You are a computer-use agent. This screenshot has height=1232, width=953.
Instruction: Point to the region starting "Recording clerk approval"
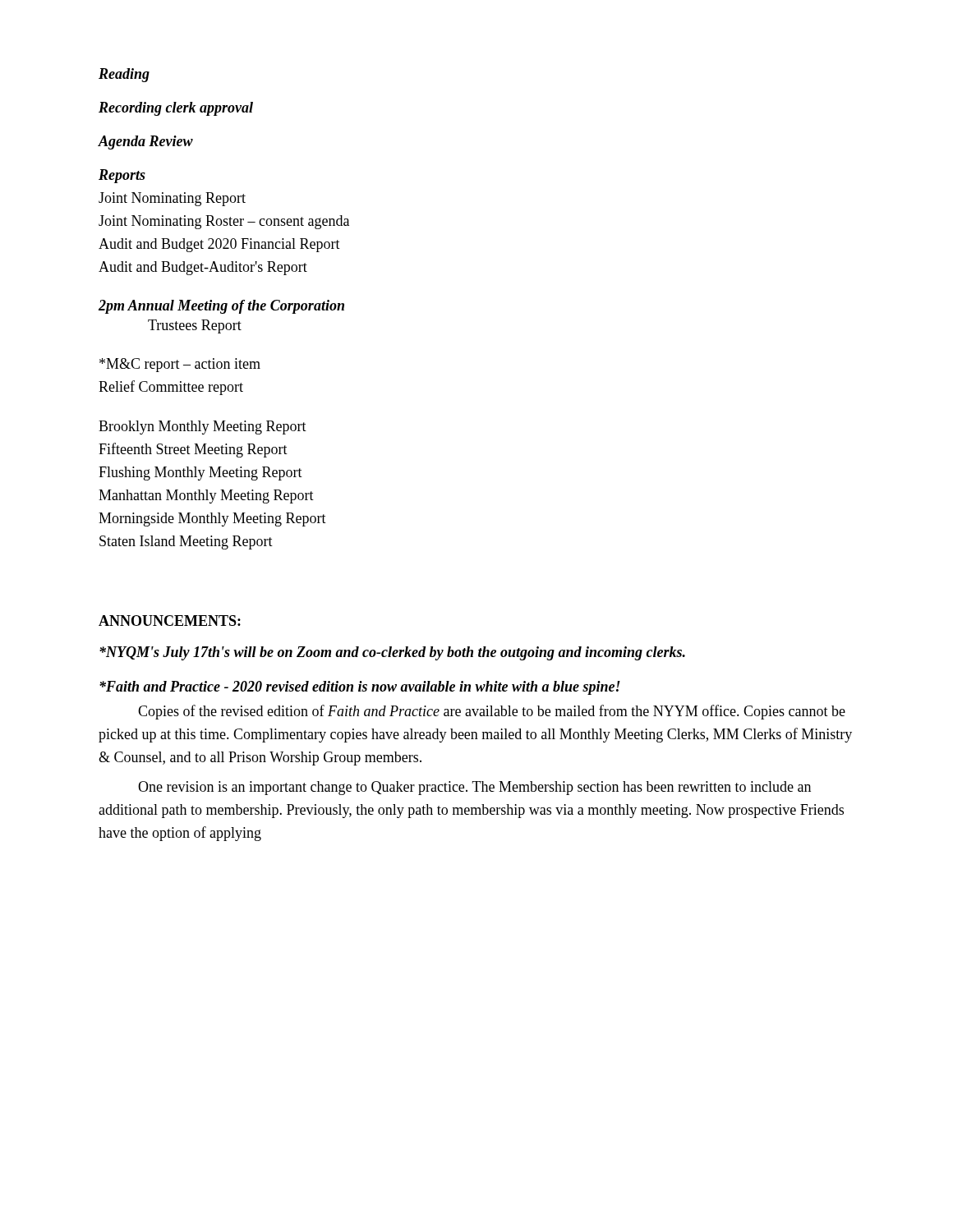point(176,108)
